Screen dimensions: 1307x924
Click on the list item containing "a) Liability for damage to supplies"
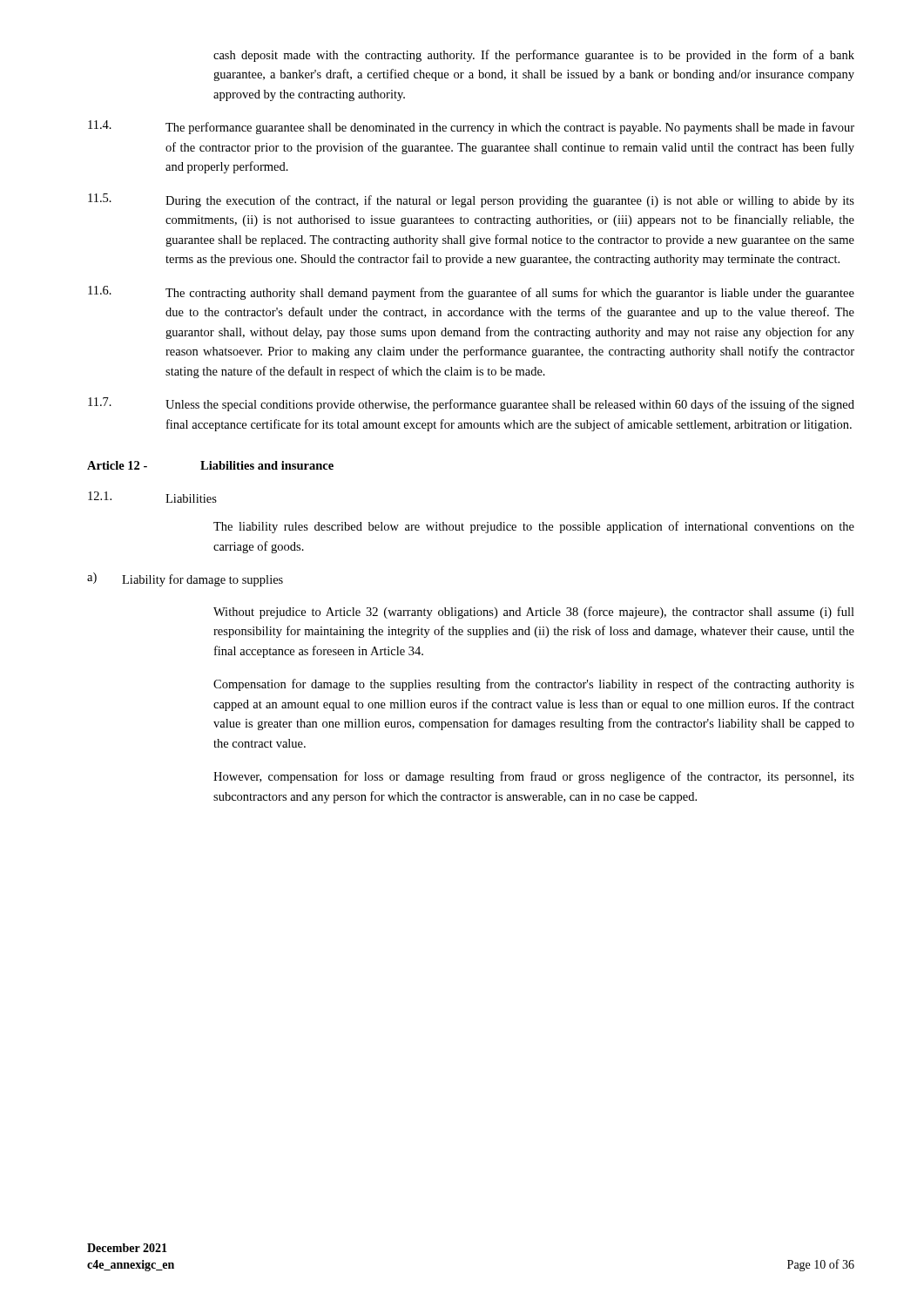coord(185,579)
